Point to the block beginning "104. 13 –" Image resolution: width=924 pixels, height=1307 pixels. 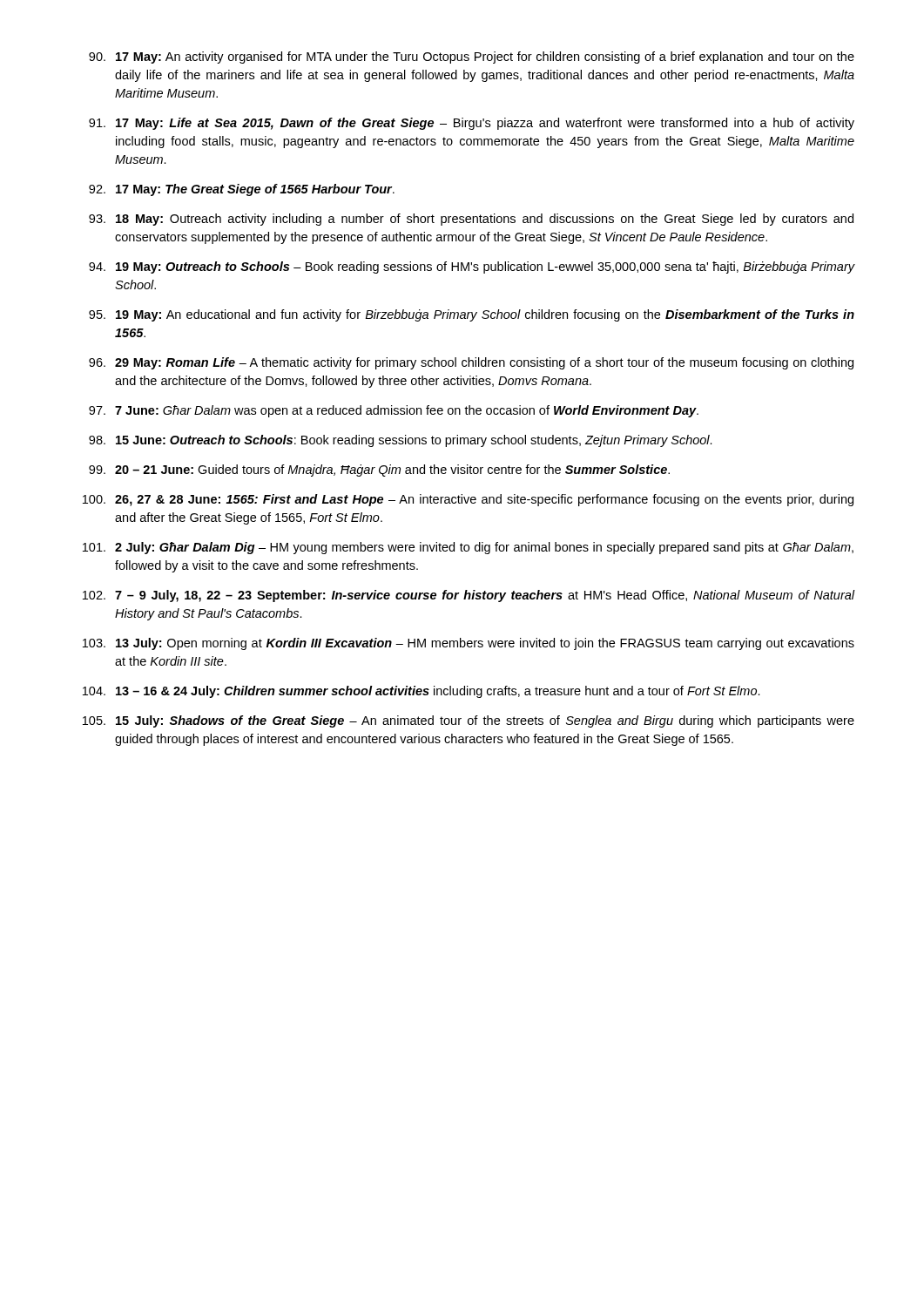(462, 692)
